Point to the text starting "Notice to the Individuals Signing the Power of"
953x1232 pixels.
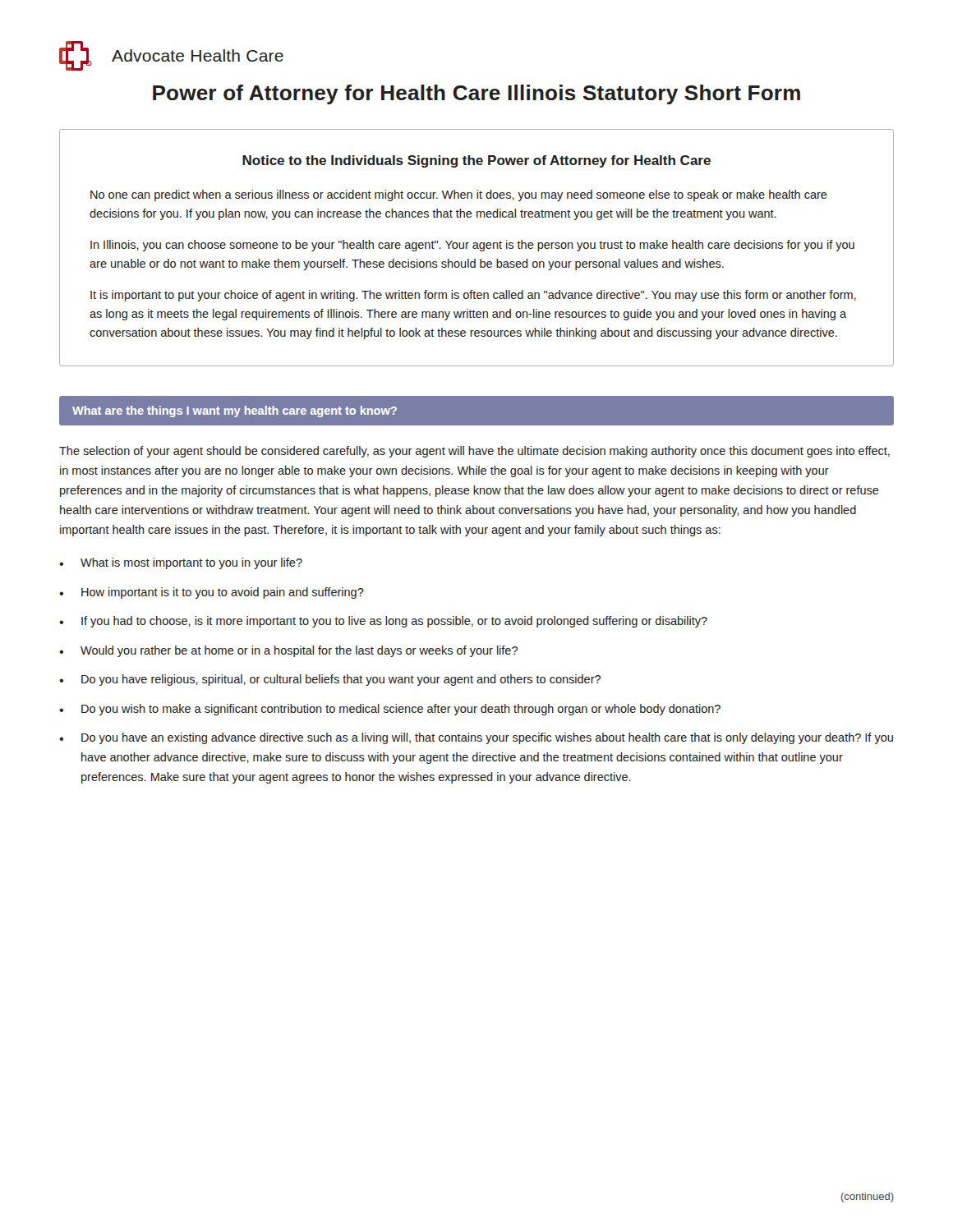(x=476, y=161)
